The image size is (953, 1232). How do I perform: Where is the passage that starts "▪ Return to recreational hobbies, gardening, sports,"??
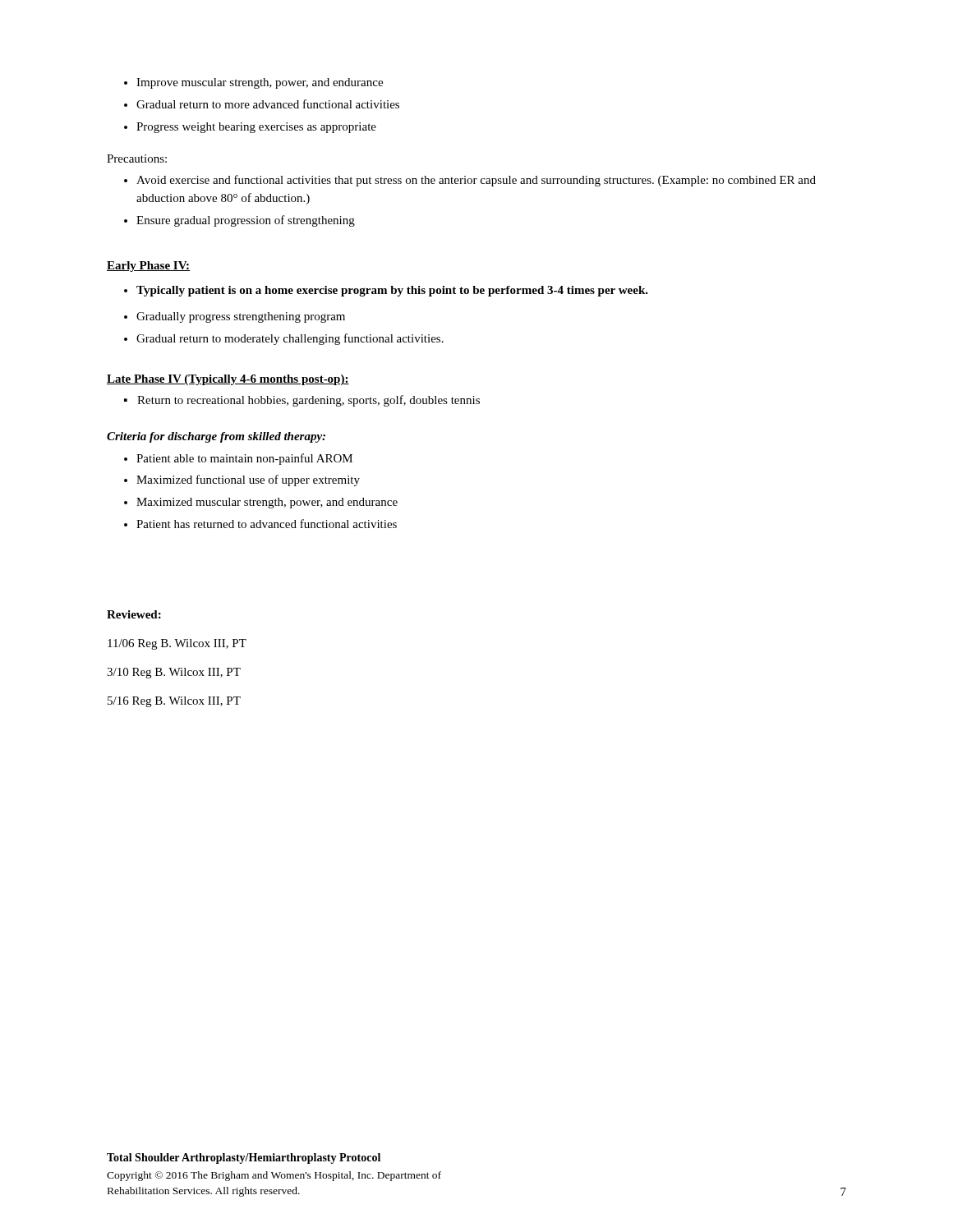tap(302, 400)
